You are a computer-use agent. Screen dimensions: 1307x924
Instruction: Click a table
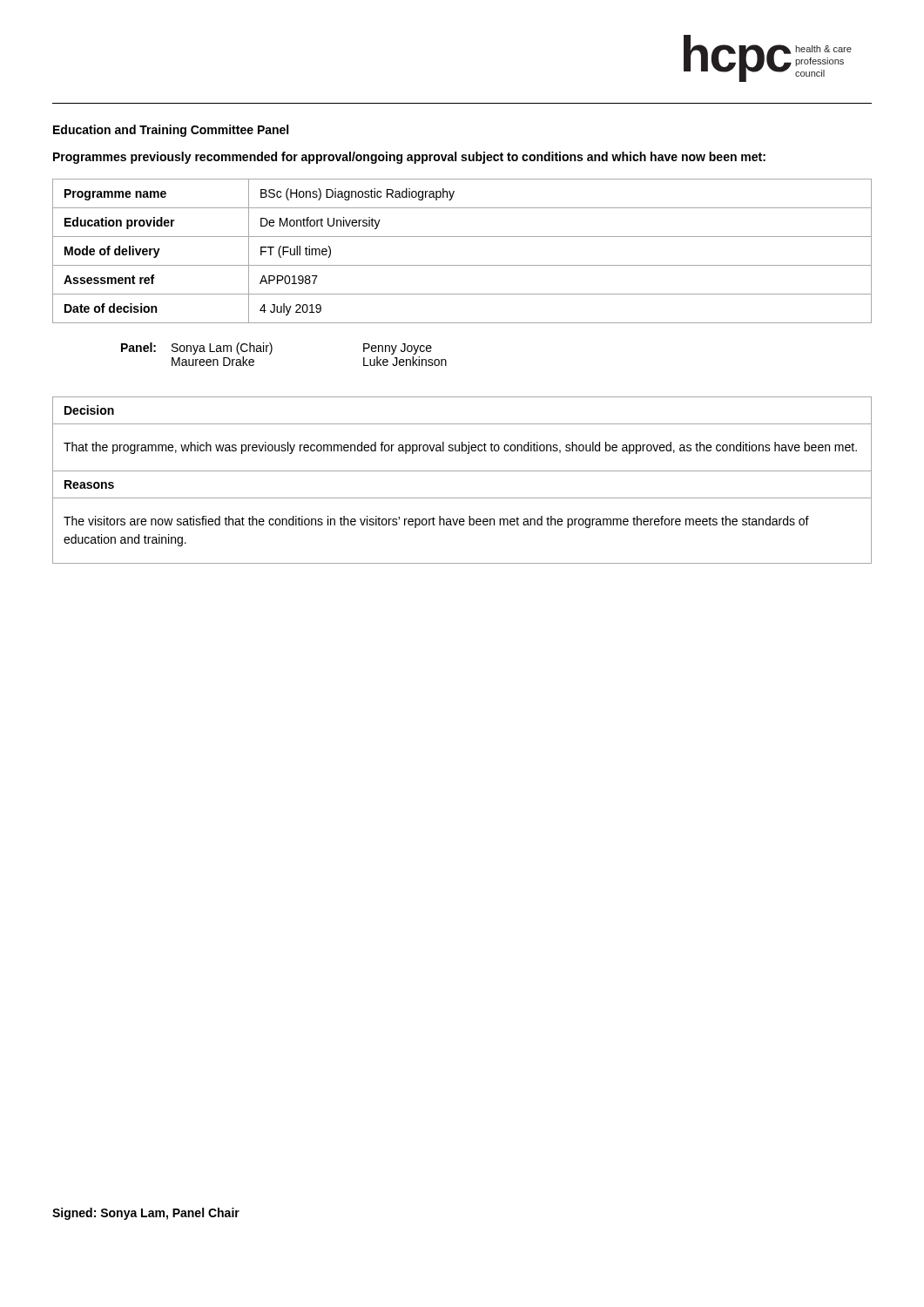click(462, 251)
